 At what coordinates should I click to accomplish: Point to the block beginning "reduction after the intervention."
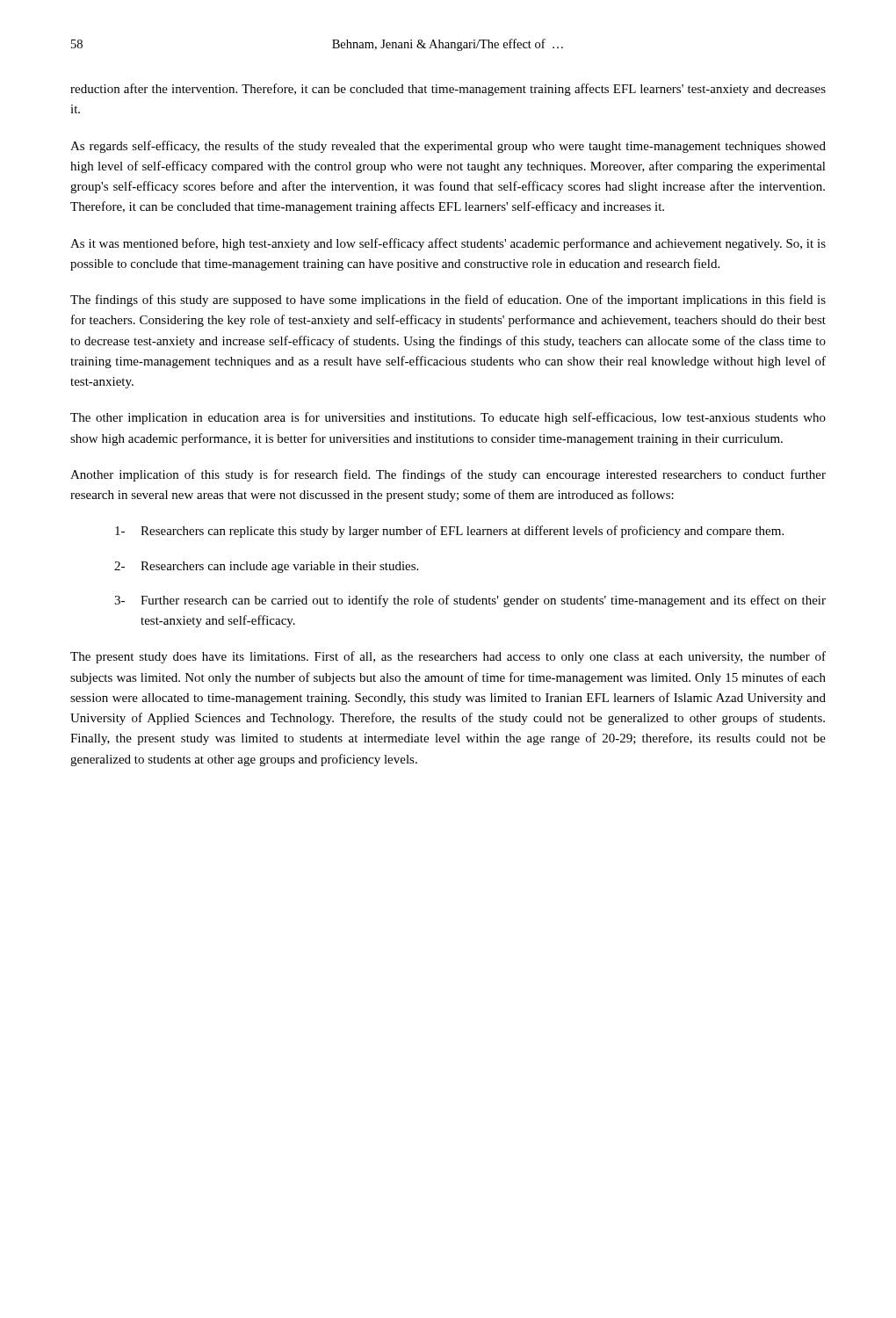pyautogui.click(x=448, y=99)
